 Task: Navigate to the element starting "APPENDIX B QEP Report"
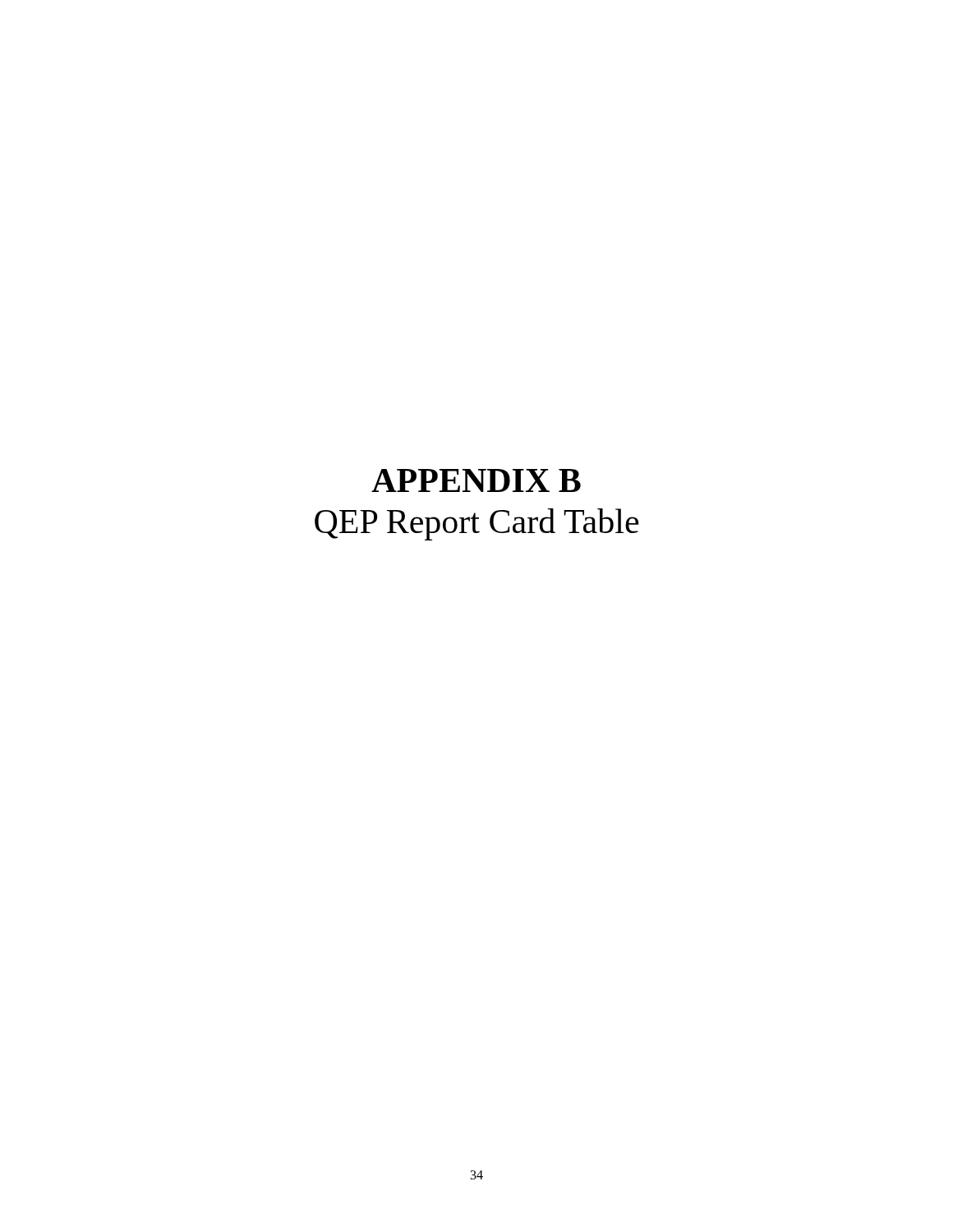point(476,501)
